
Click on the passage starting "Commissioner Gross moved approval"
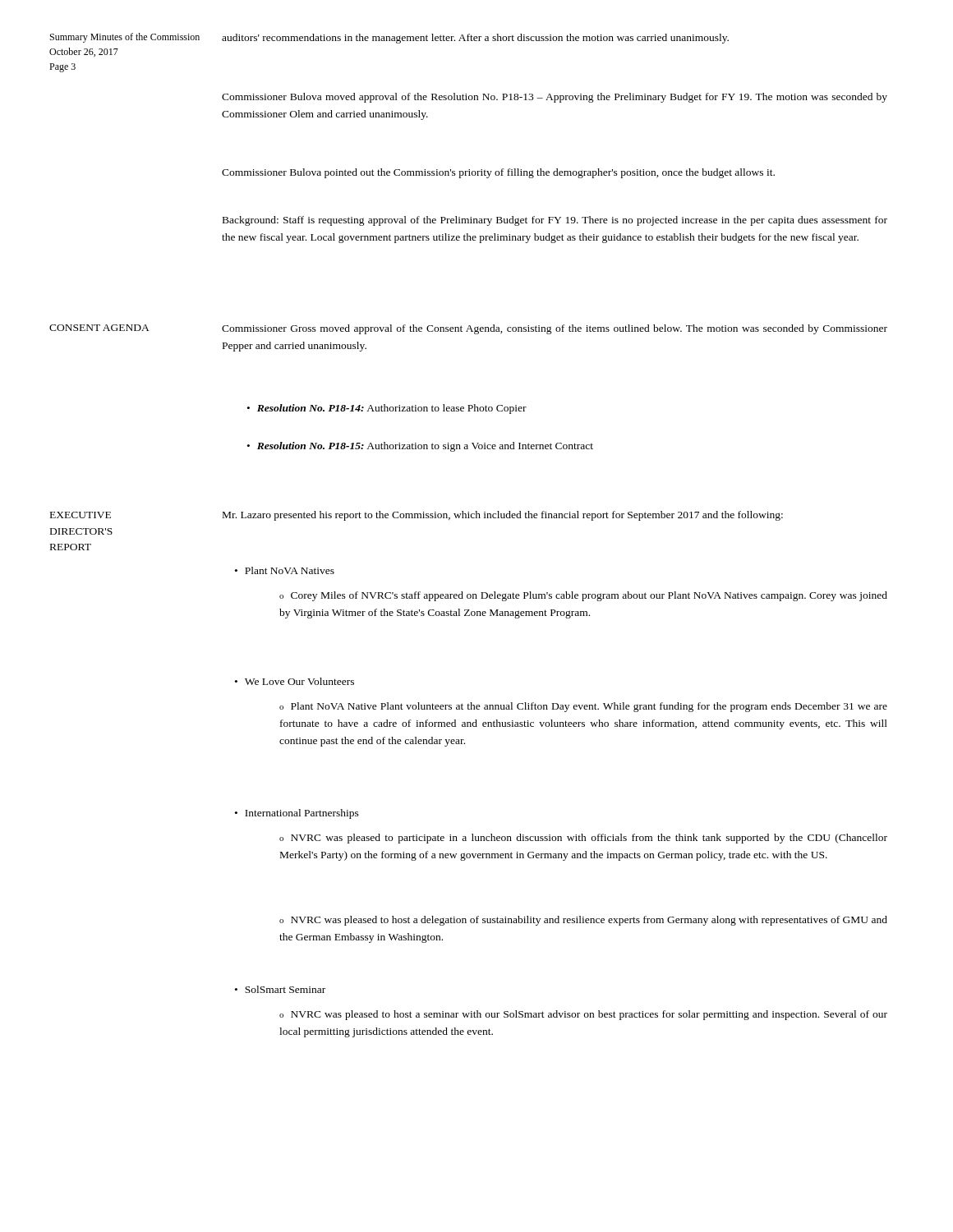(x=555, y=337)
